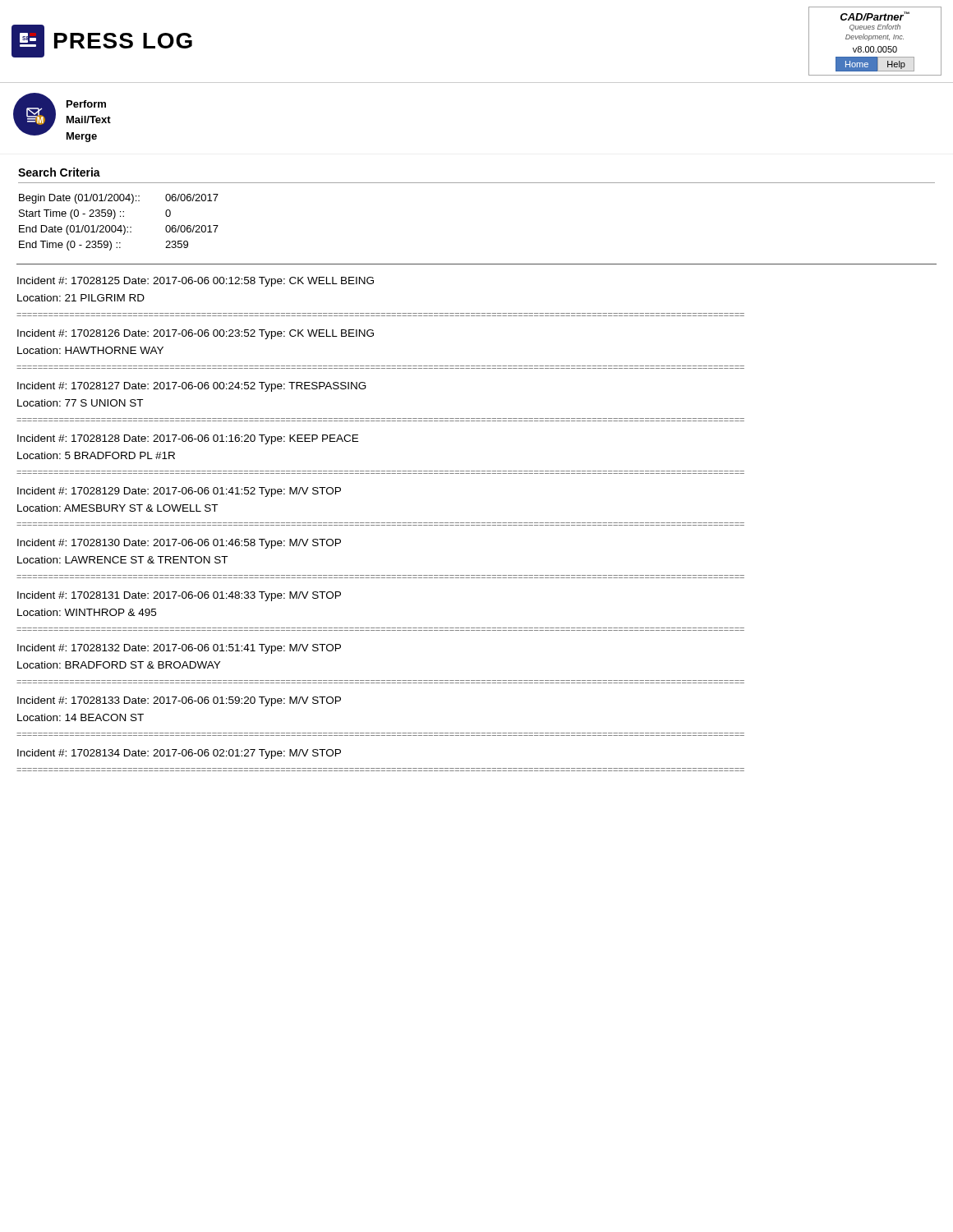The image size is (953, 1232).
Task: Click on the region starting "Incident #: 17028134 Date:"
Action: coord(179,754)
